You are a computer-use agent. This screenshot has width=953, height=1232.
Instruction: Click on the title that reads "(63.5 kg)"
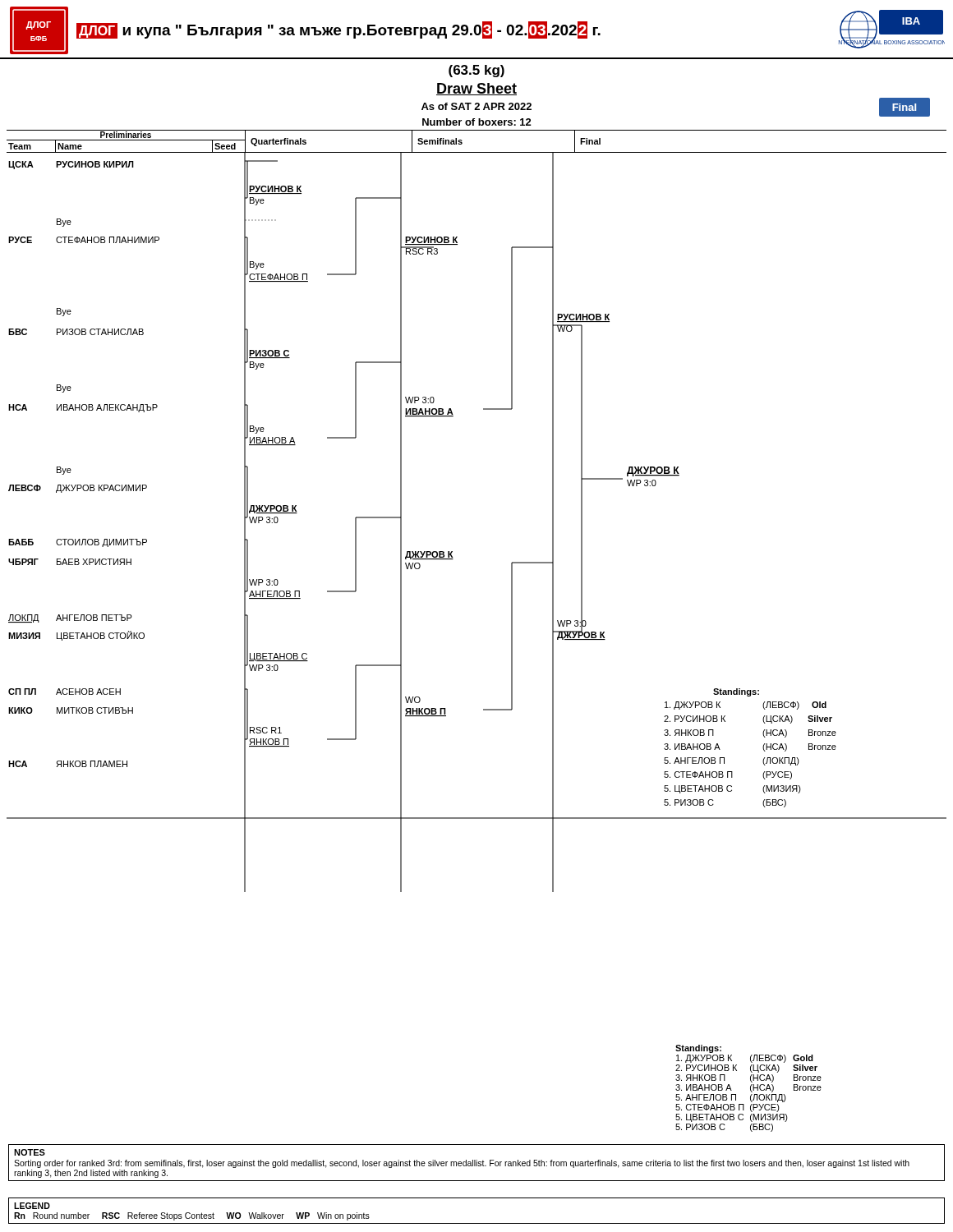click(x=476, y=70)
